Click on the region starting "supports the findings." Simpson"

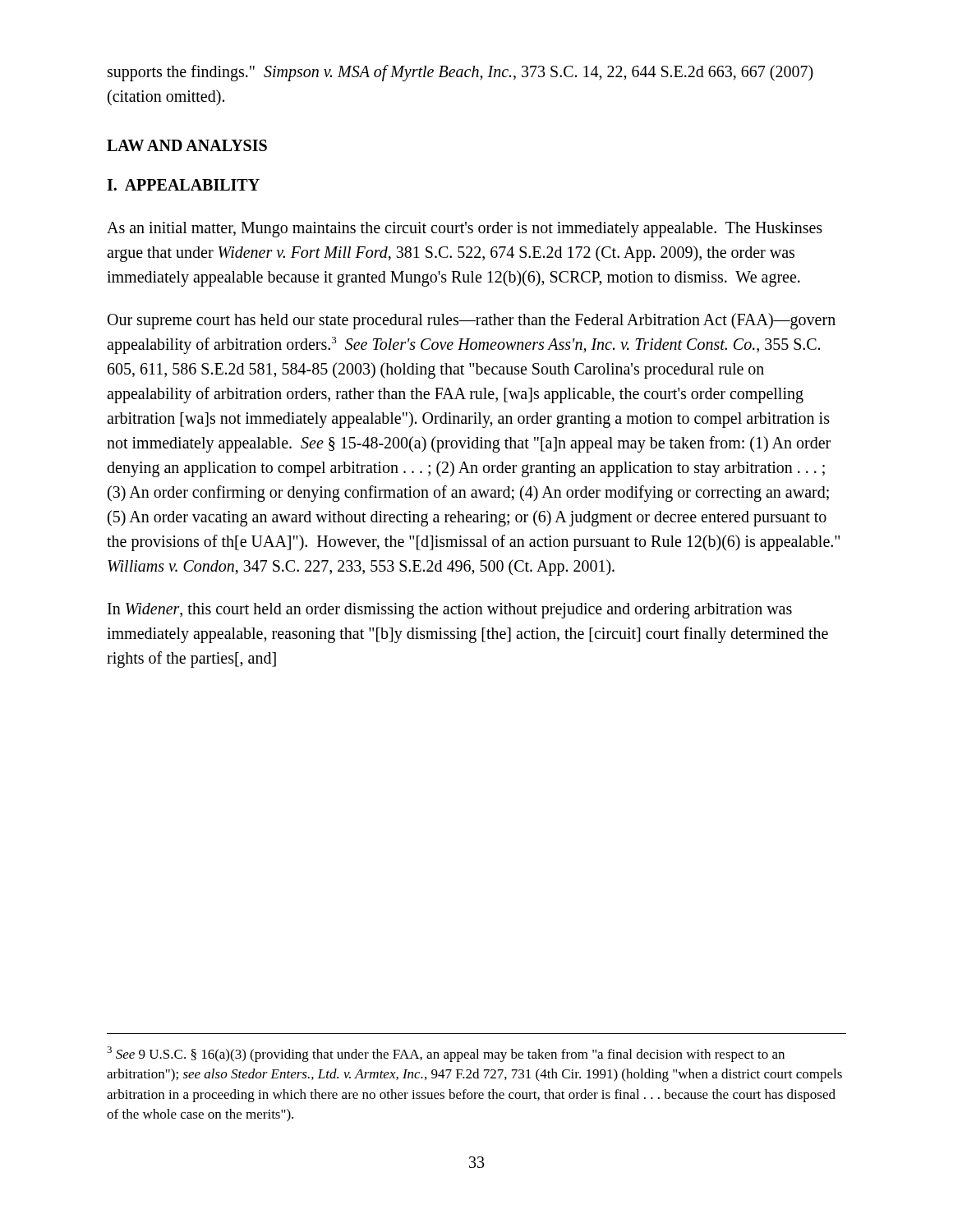pos(460,84)
